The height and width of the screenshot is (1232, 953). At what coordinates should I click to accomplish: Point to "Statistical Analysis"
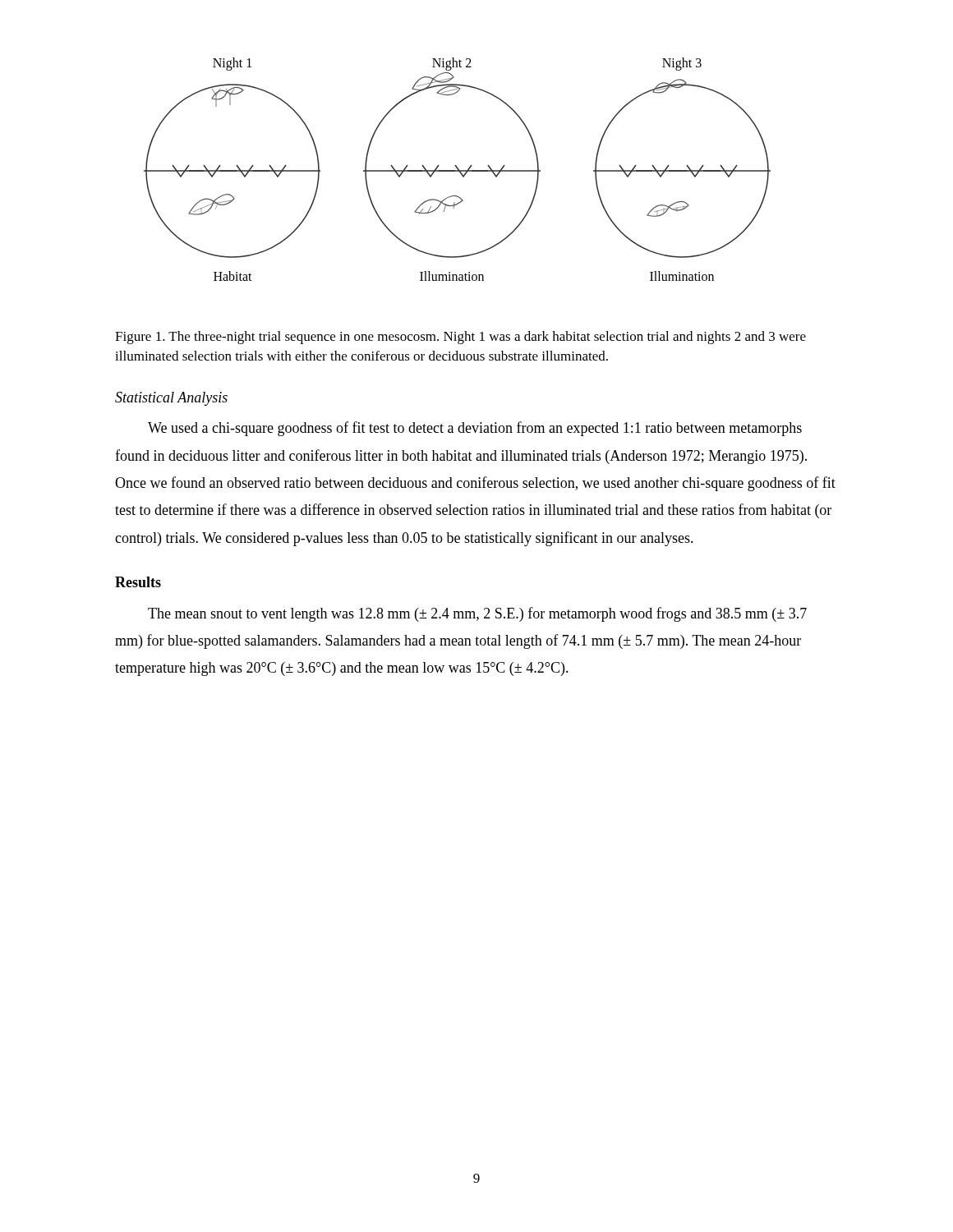(x=171, y=397)
